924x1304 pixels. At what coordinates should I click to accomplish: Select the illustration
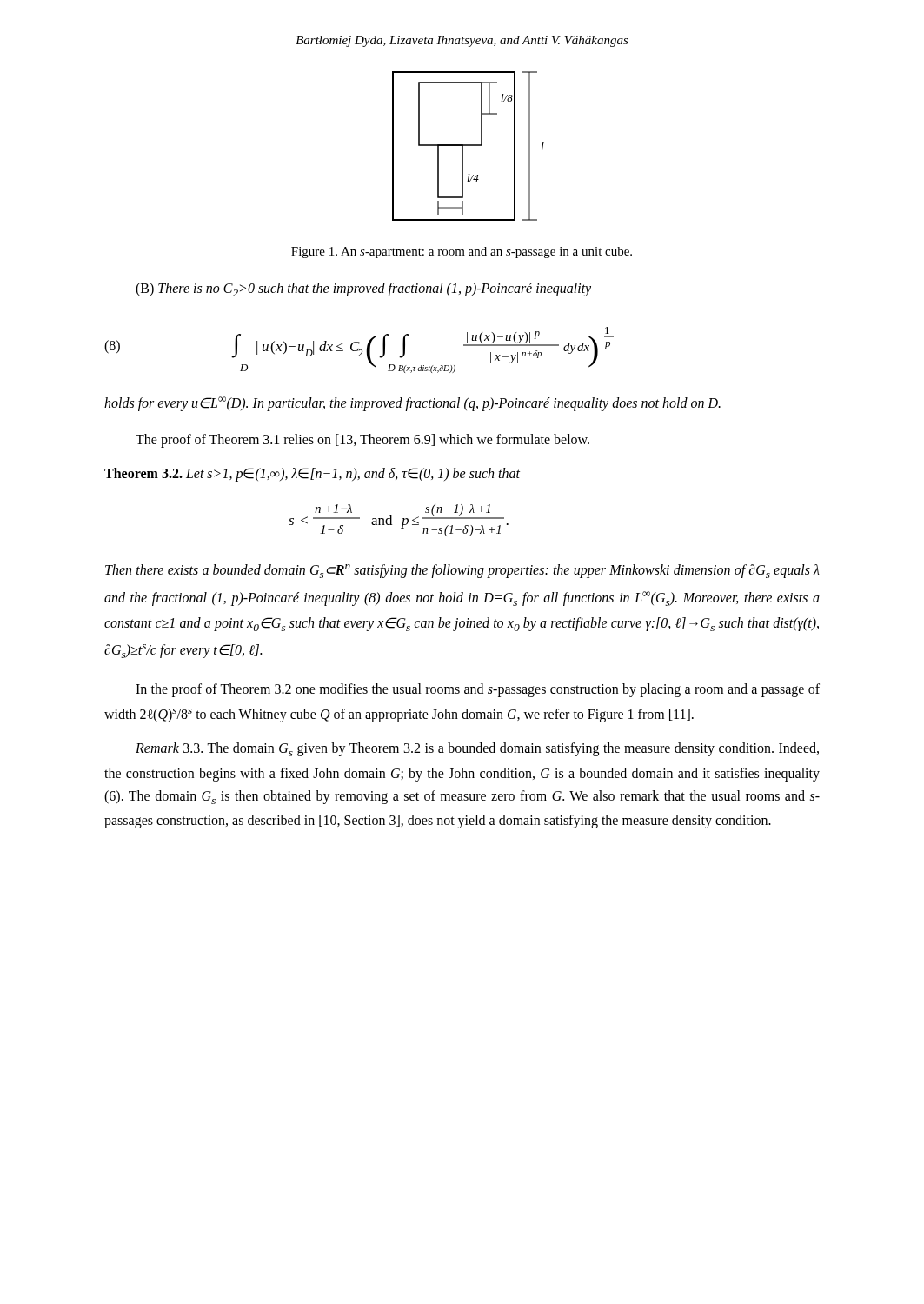[x=462, y=152]
